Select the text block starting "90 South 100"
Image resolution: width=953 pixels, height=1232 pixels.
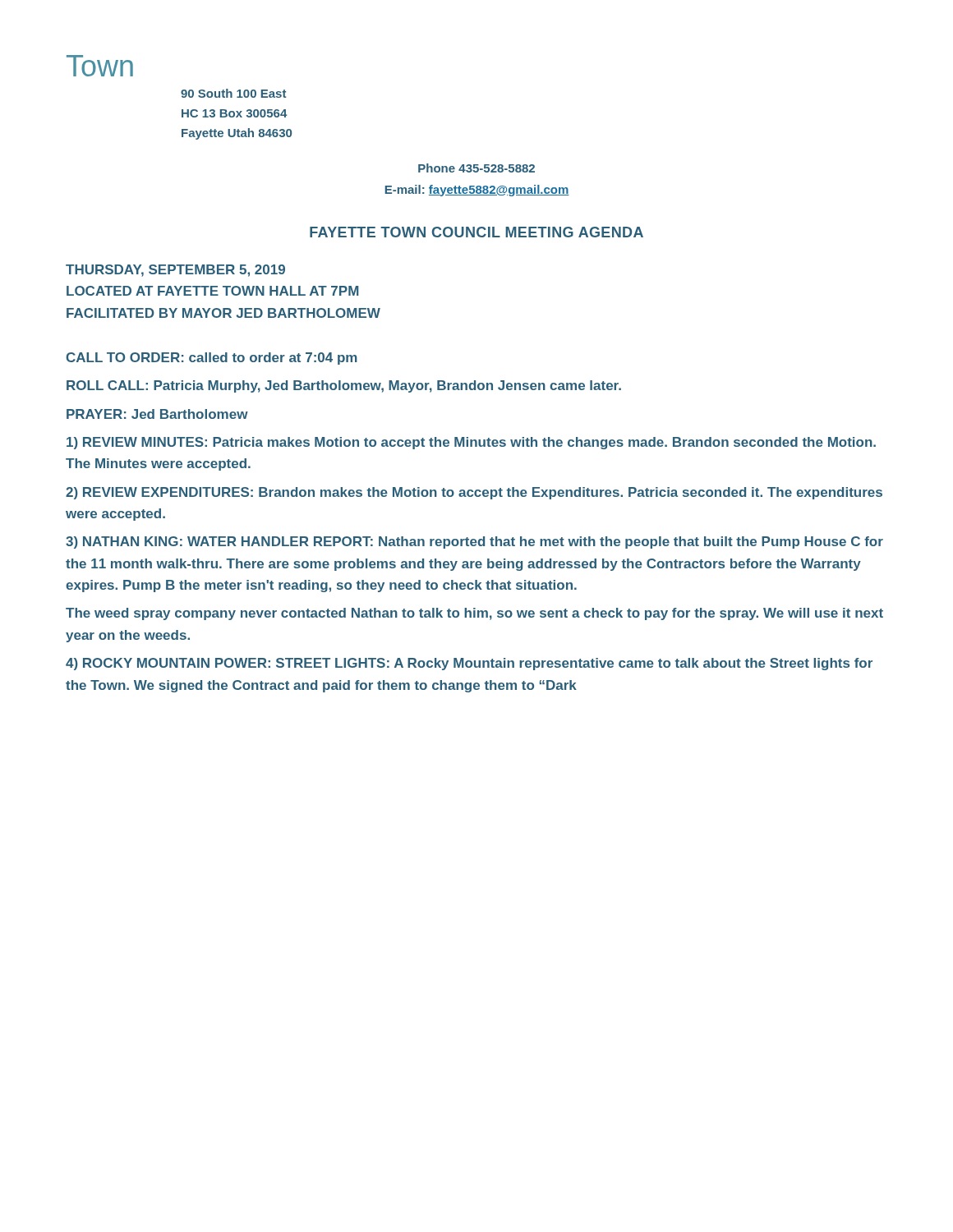coord(237,113)
